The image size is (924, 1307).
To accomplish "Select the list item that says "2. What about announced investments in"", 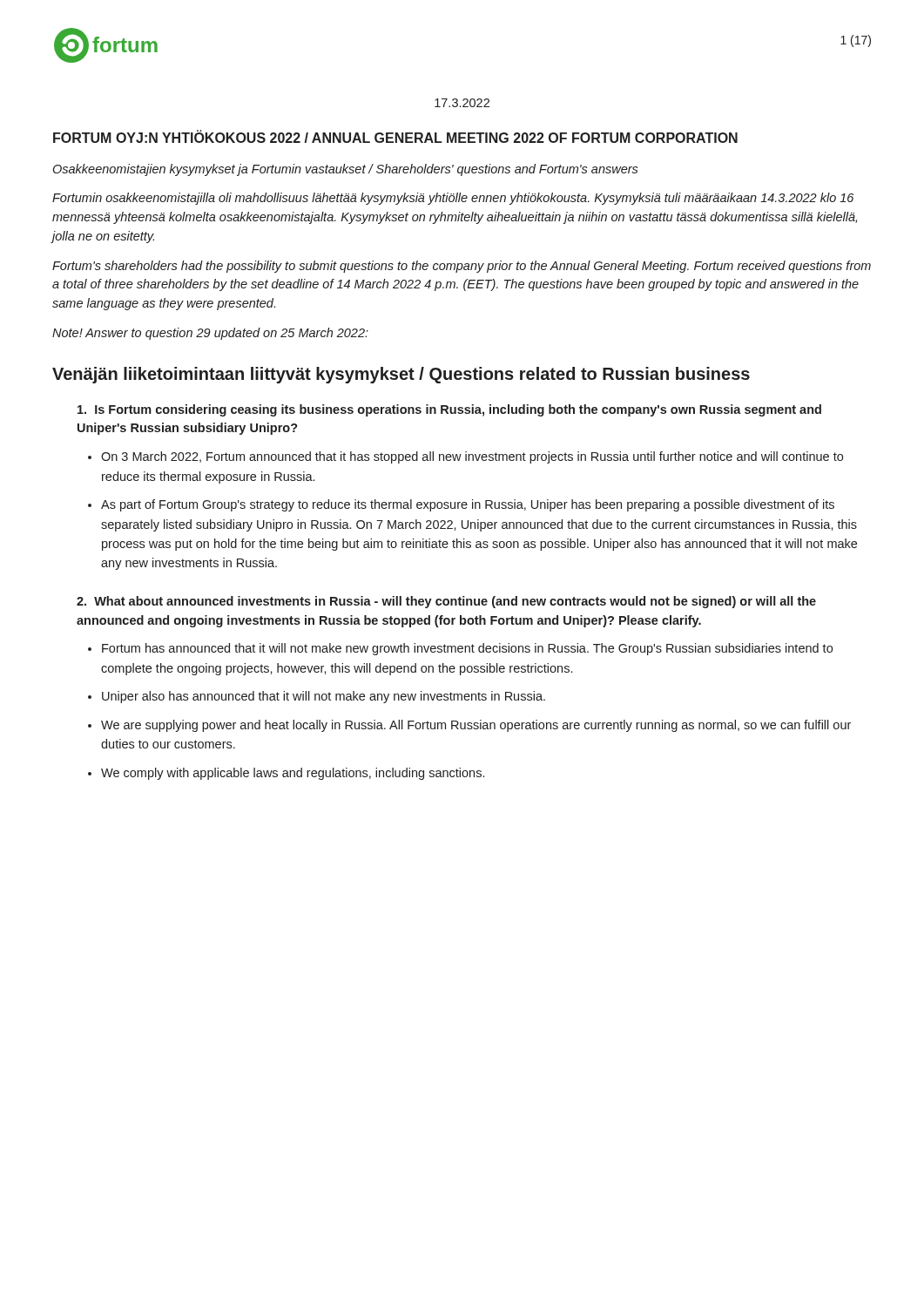I will [x=446, y=611].
